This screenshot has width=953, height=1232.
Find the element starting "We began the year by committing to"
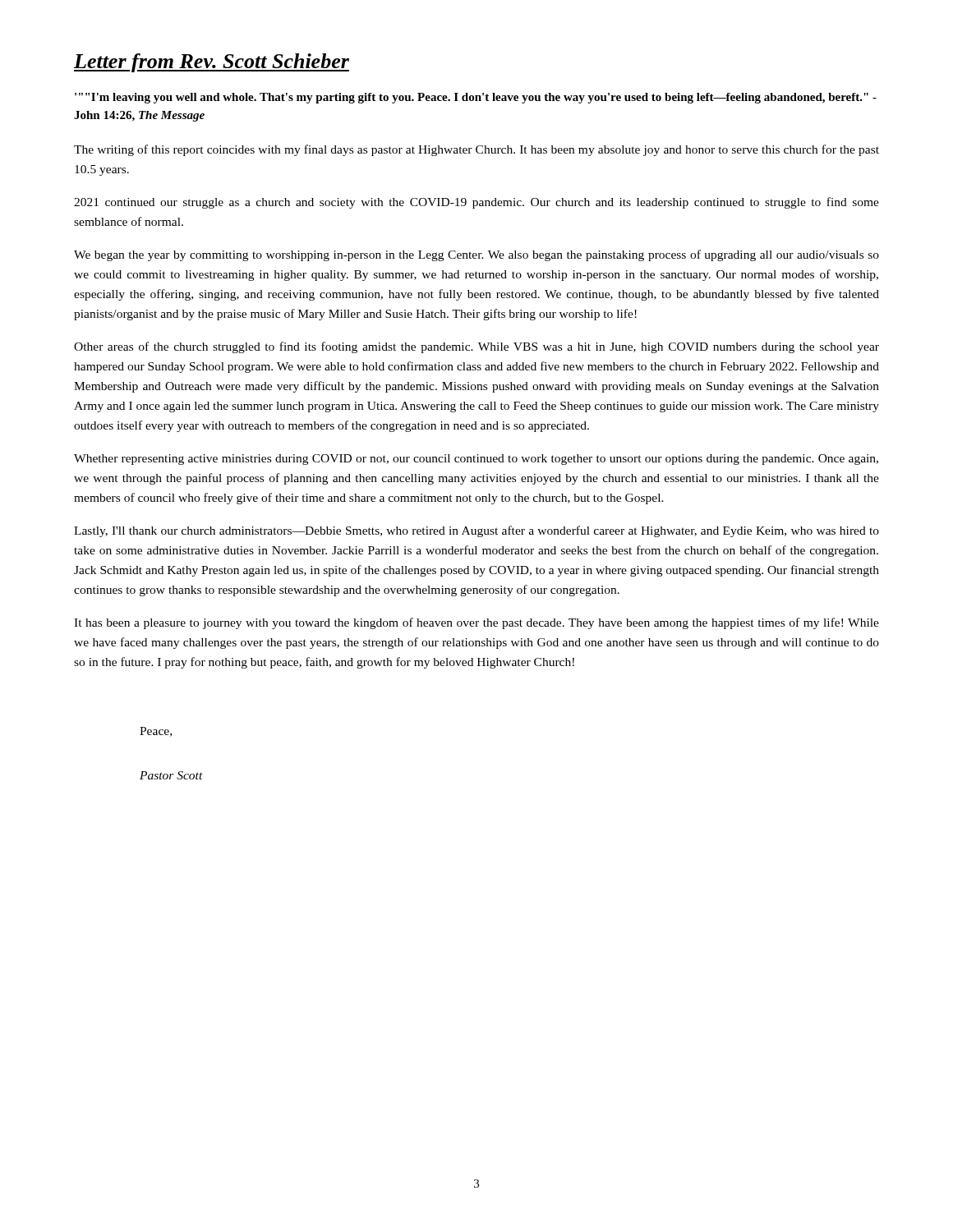point(476,283)
